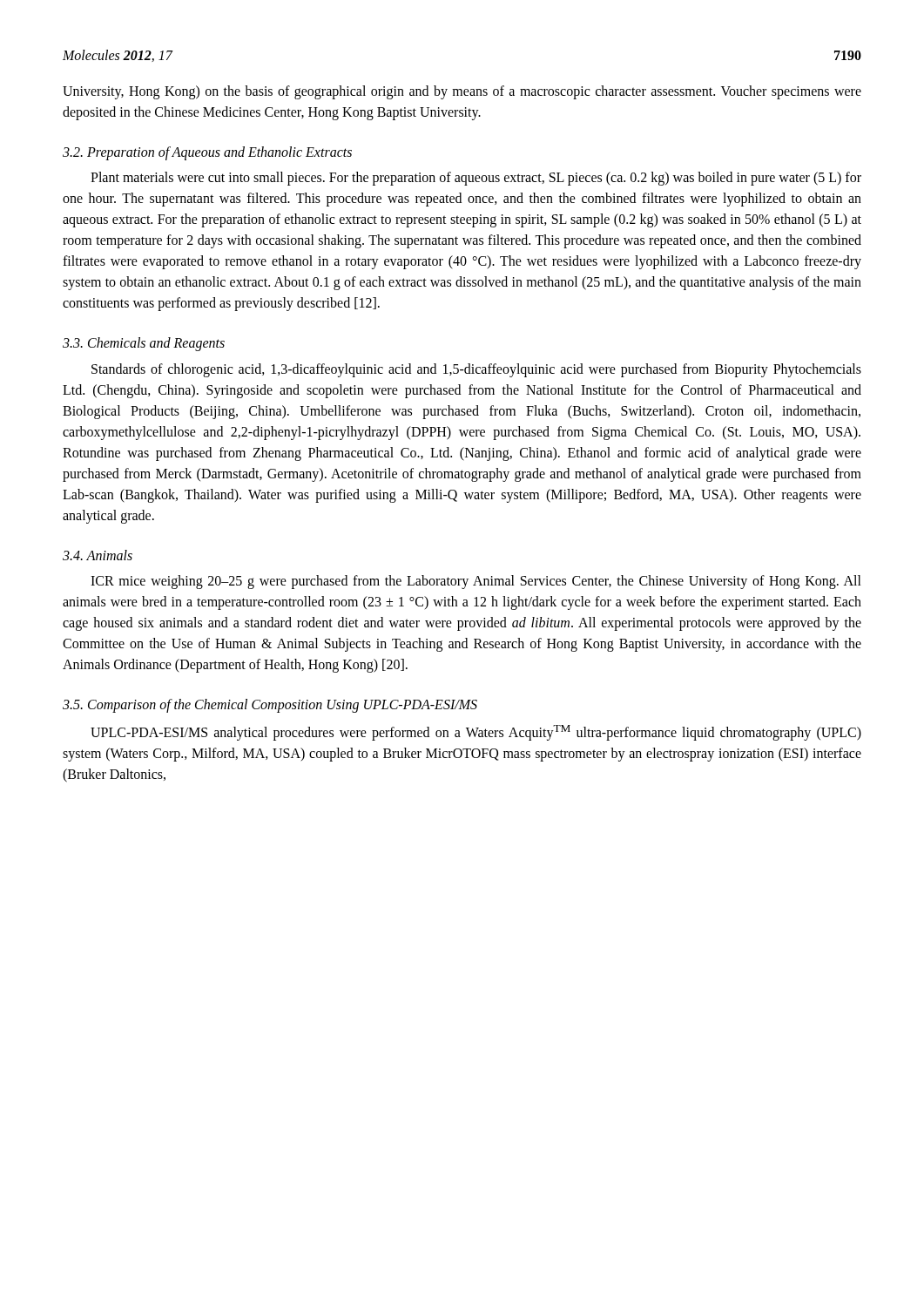Locate the text block starting "Standards of chlorogenic acid, 1,3-dicaffeoylquinic"
Image resolution: width=924 pixels, height=1307 pixels.
click(x=462, y=442)
